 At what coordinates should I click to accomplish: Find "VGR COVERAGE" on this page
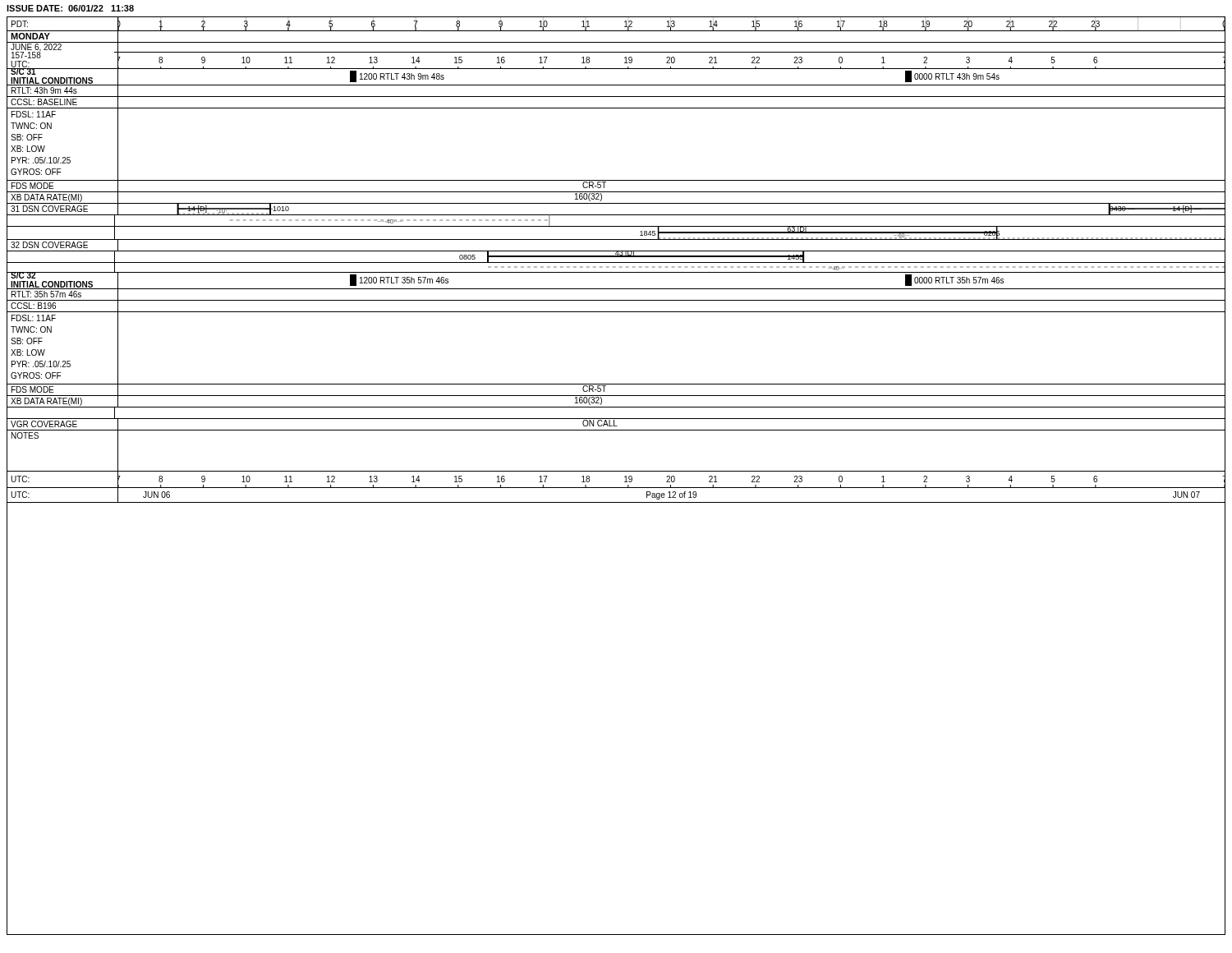[x=44, y=424]
